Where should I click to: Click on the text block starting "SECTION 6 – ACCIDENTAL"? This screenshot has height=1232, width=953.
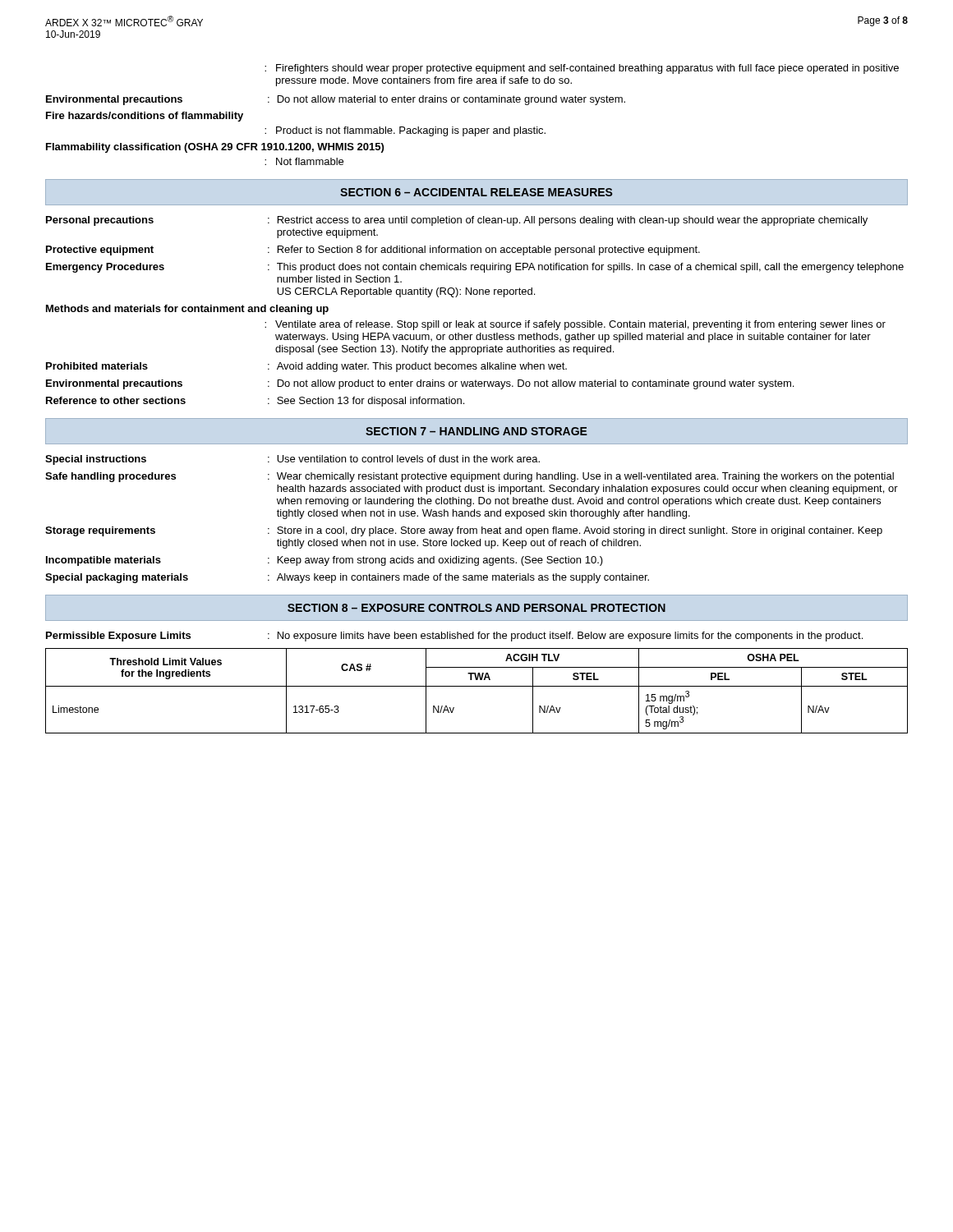tap(476, 192)
